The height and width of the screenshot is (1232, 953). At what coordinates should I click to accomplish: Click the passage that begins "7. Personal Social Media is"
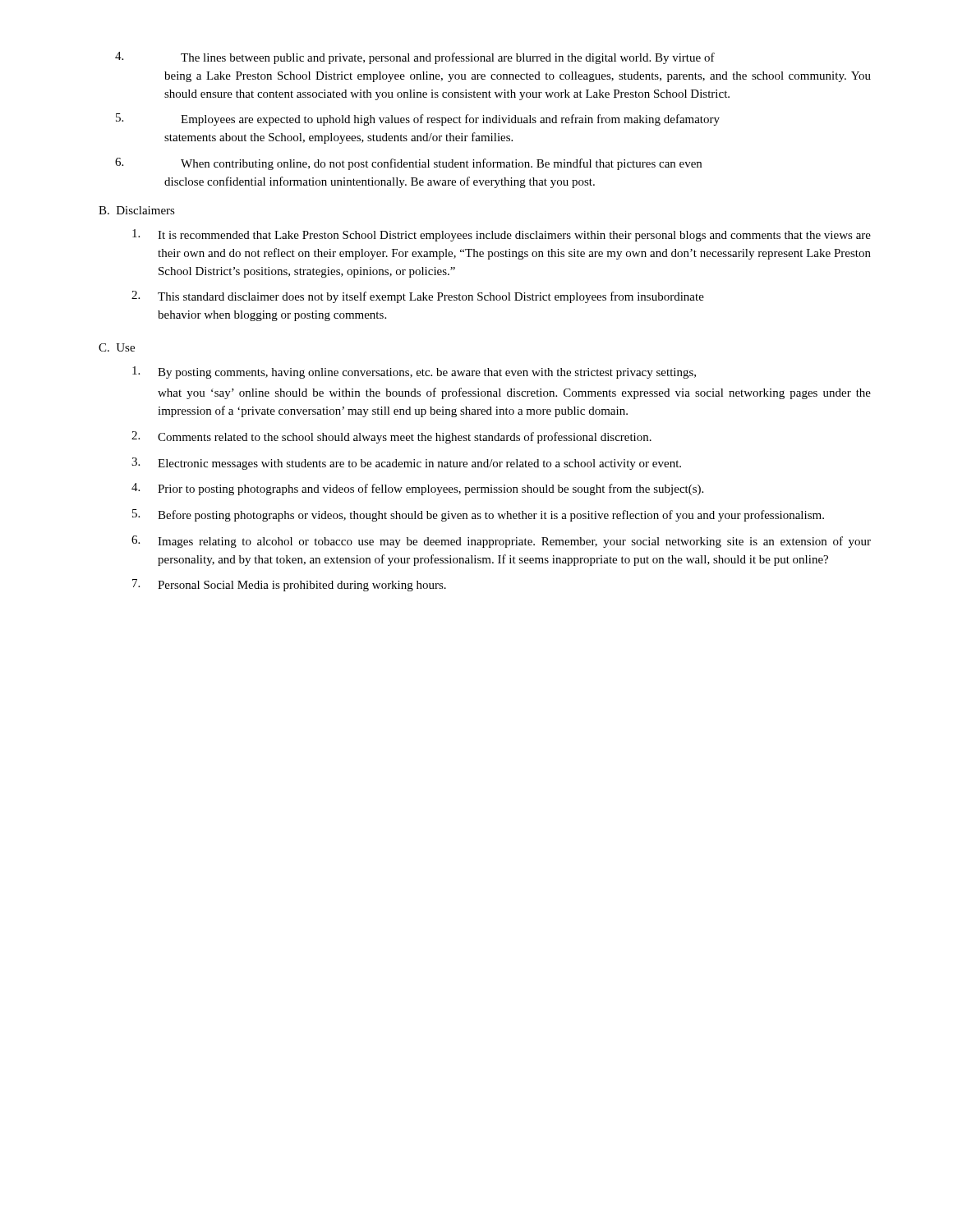point(289,585)
